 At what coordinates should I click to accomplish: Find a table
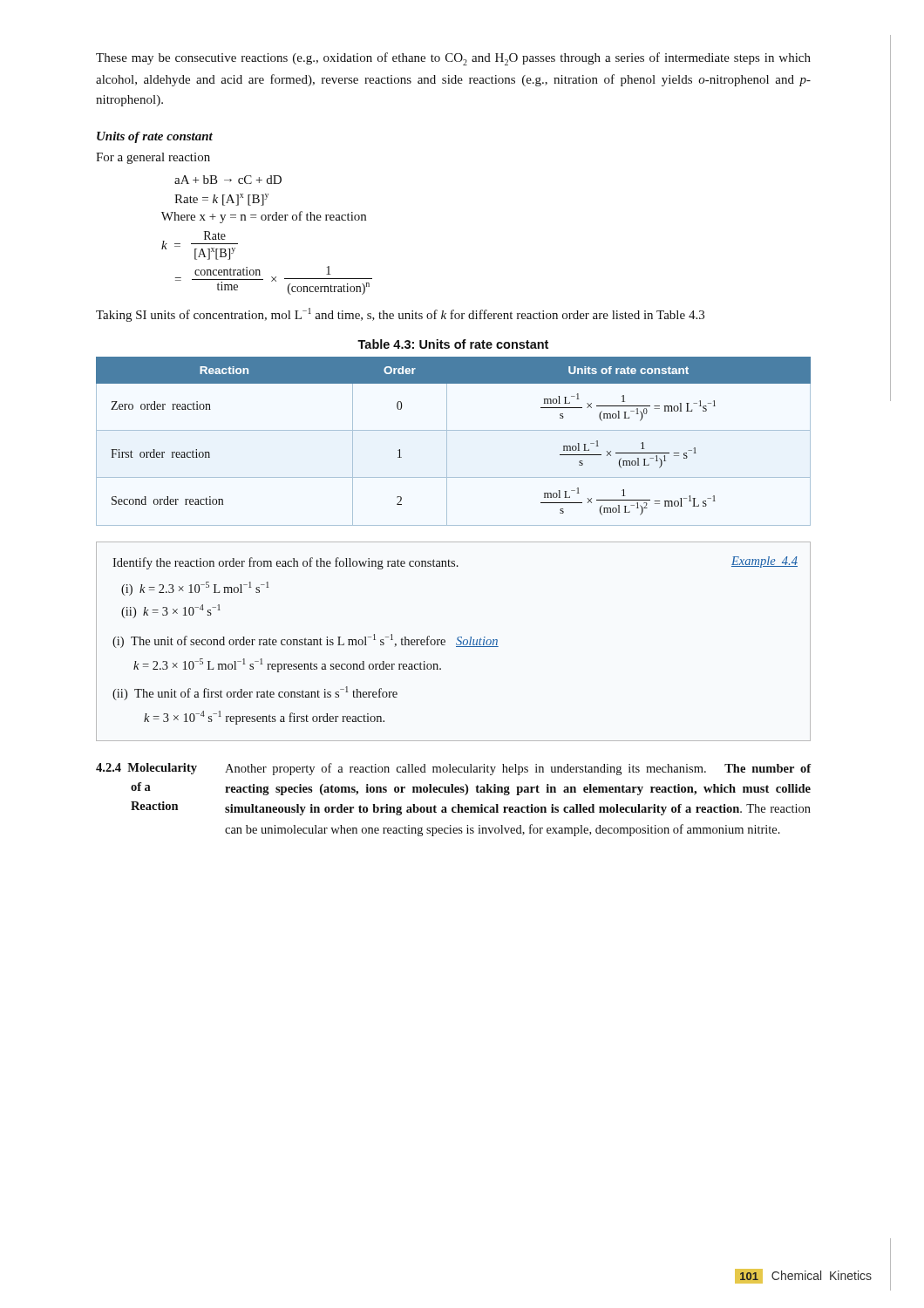click(x=453, y=441)
